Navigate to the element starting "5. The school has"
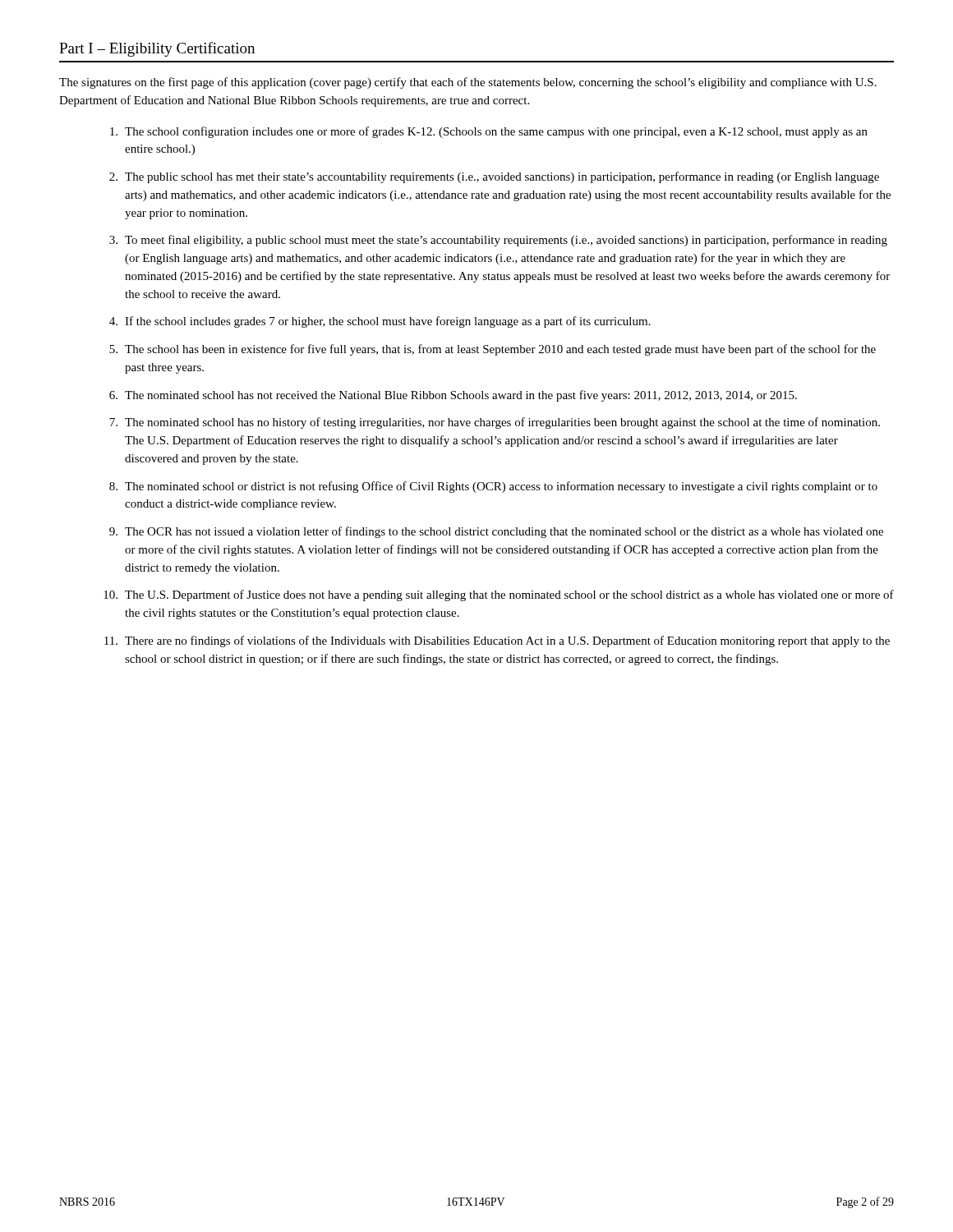This screenshot has width=953, height=1232. (491, 359)
